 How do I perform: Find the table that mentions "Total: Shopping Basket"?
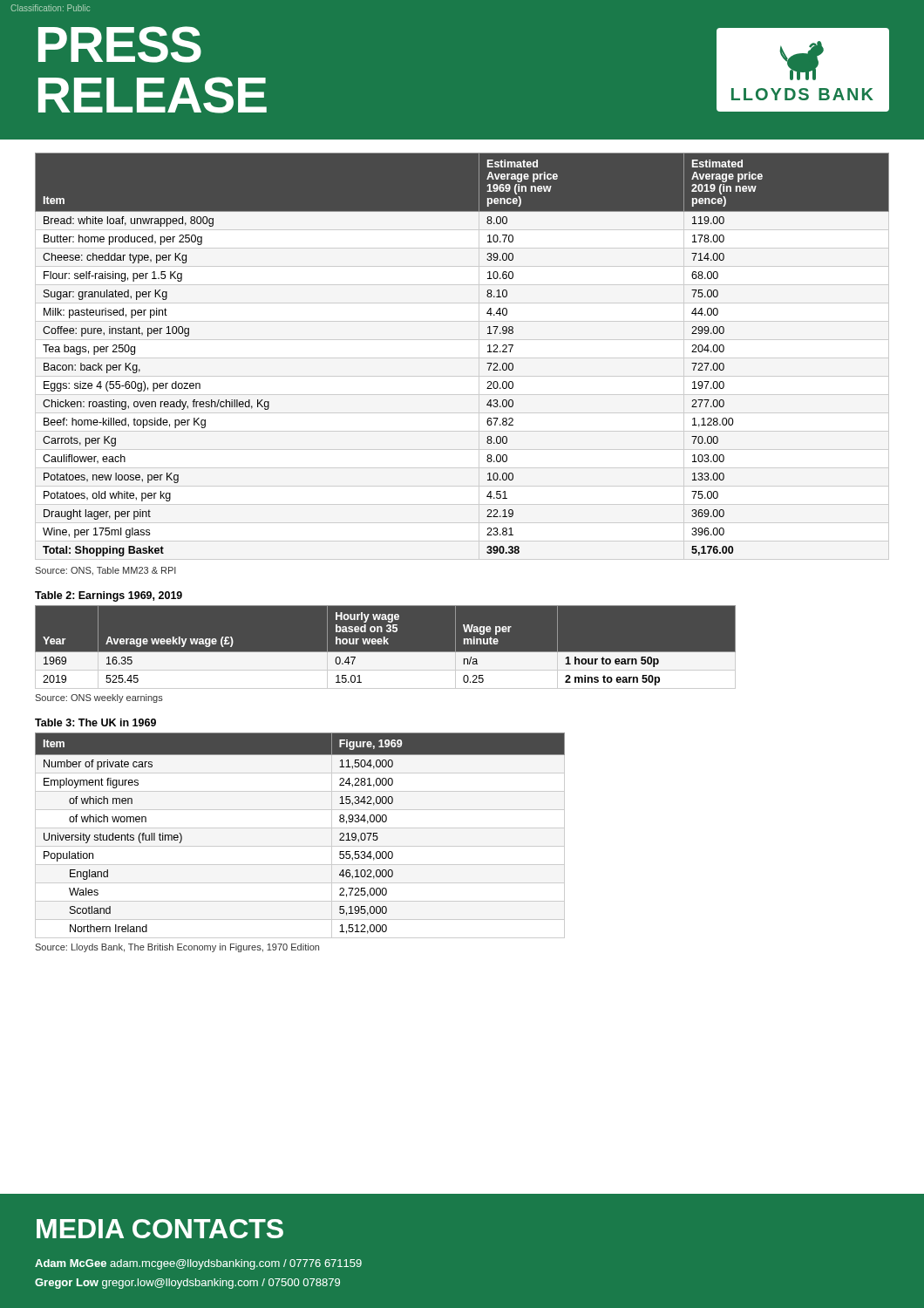click(462, 356)
